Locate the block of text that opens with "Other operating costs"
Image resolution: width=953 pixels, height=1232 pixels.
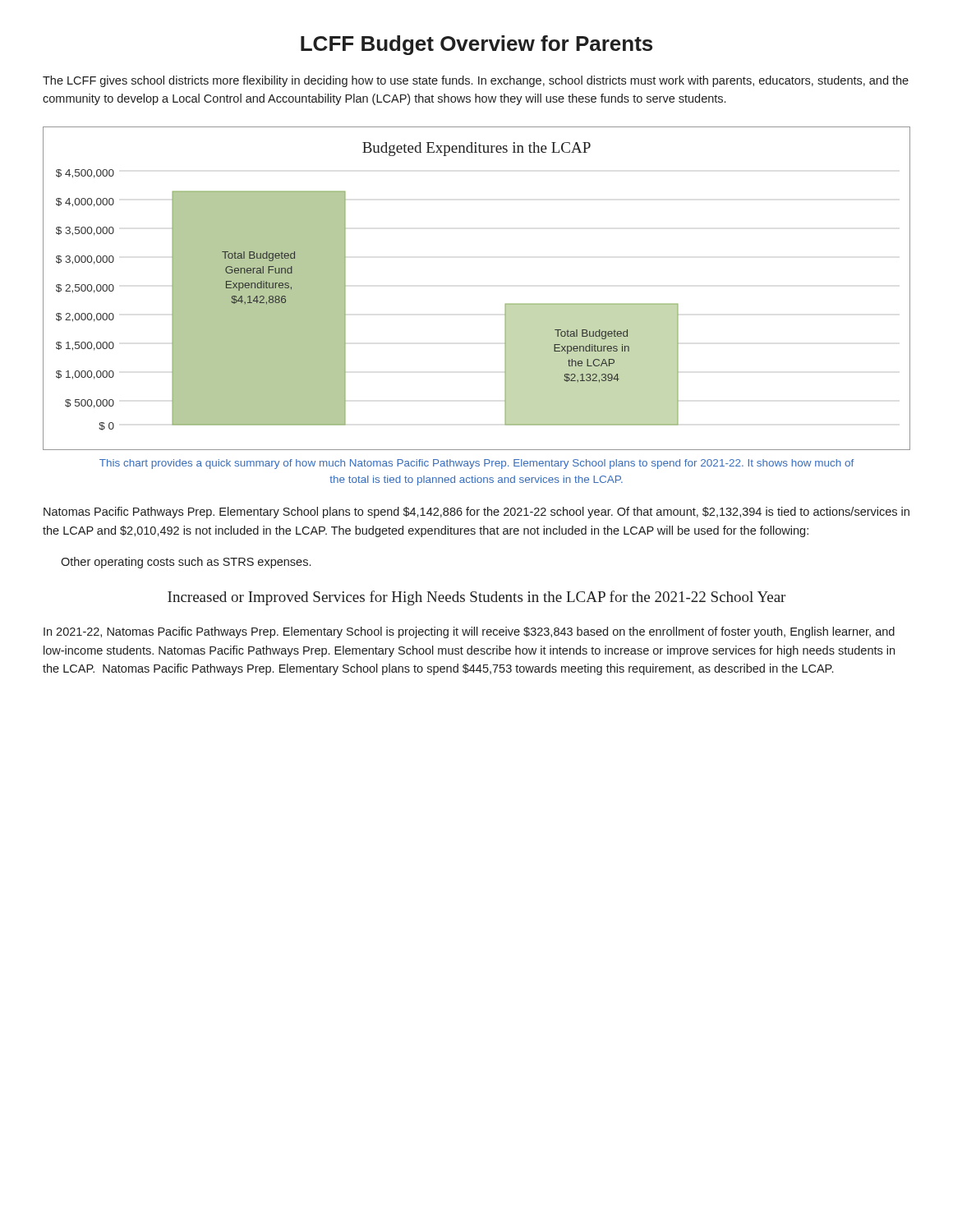186,562
